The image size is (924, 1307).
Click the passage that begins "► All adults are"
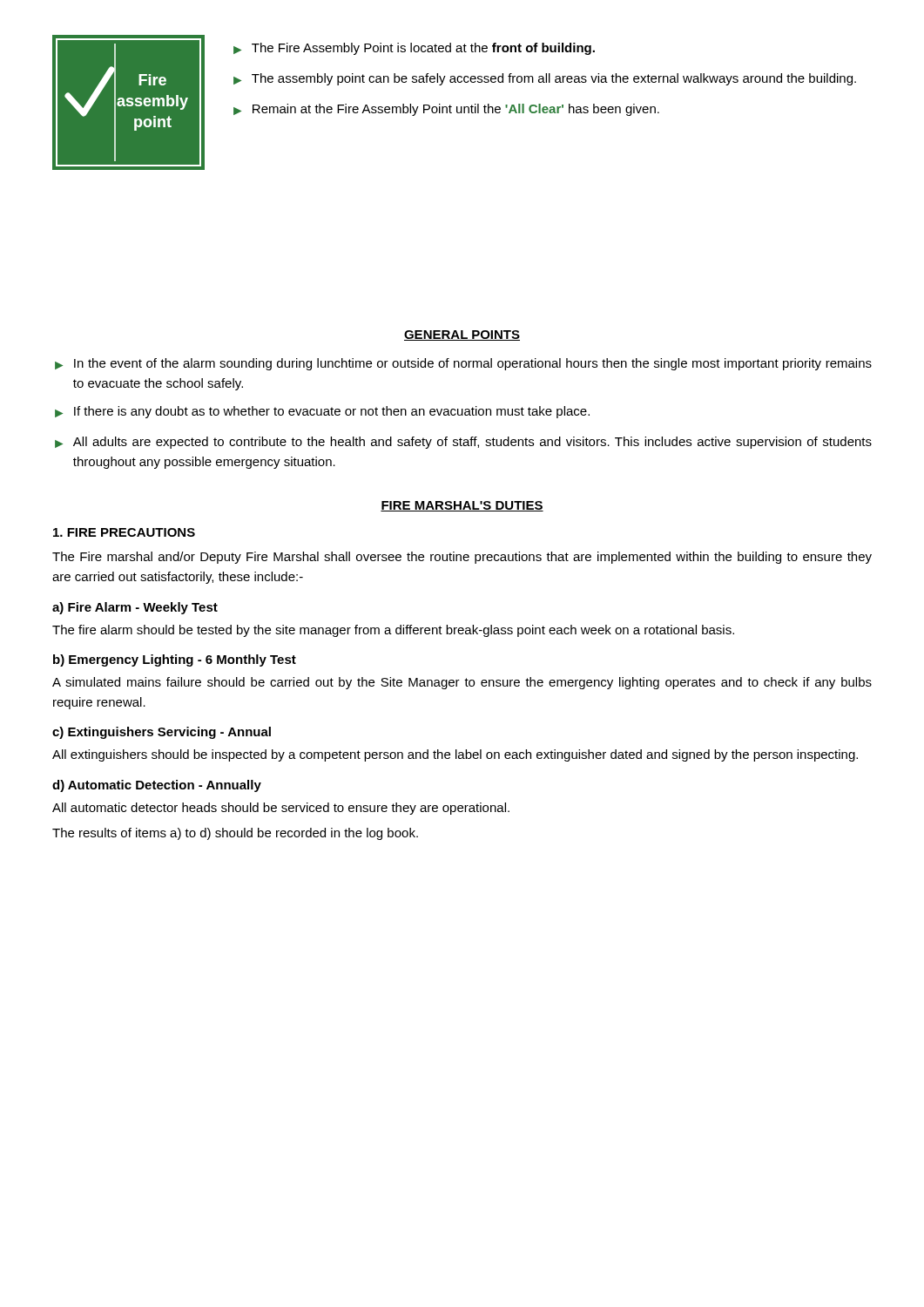tap(462, 452)
